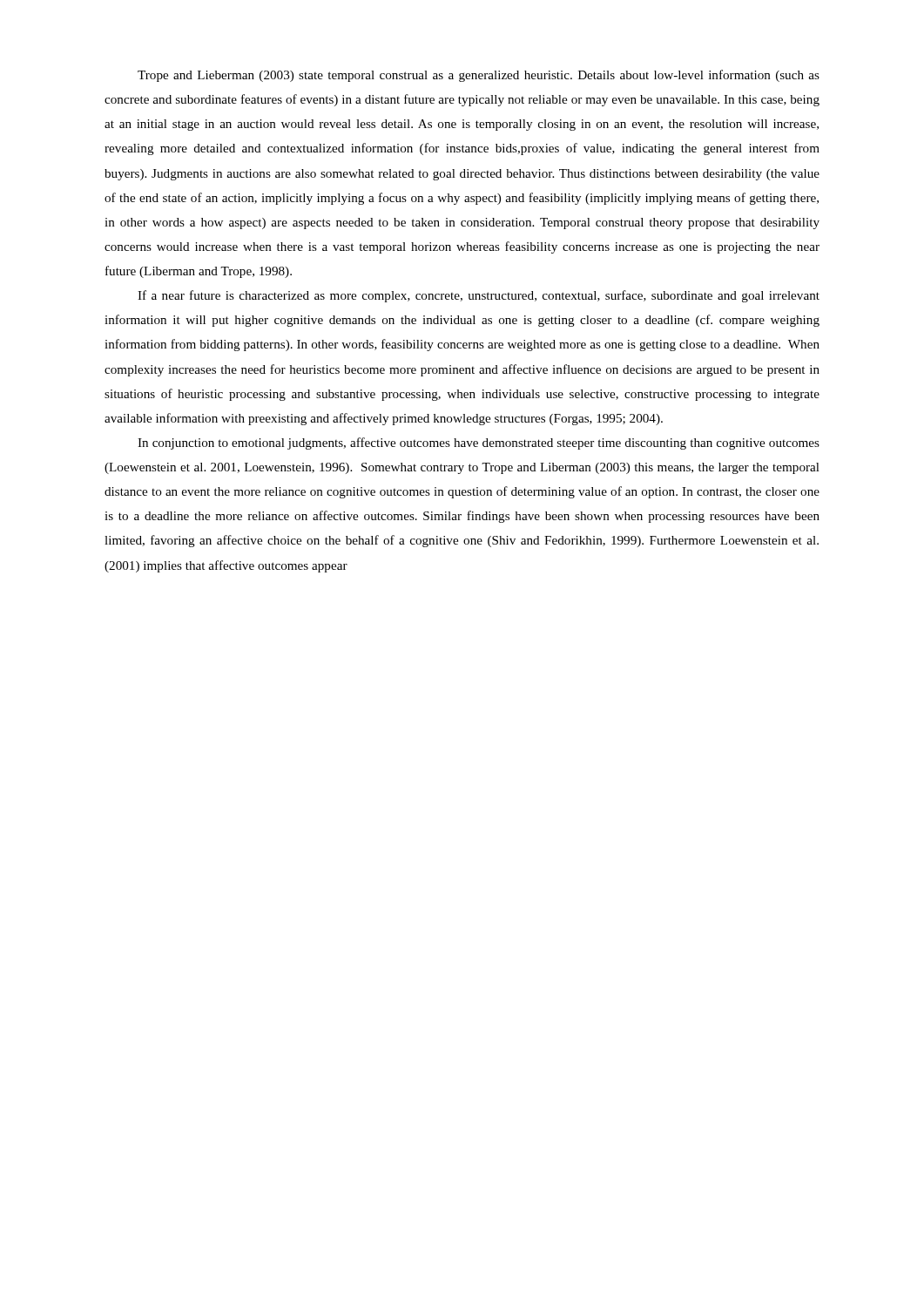Find the block on this page that starts "If a near future is"
This screenshot has width=924, height=1307.
tap(462, 357)
